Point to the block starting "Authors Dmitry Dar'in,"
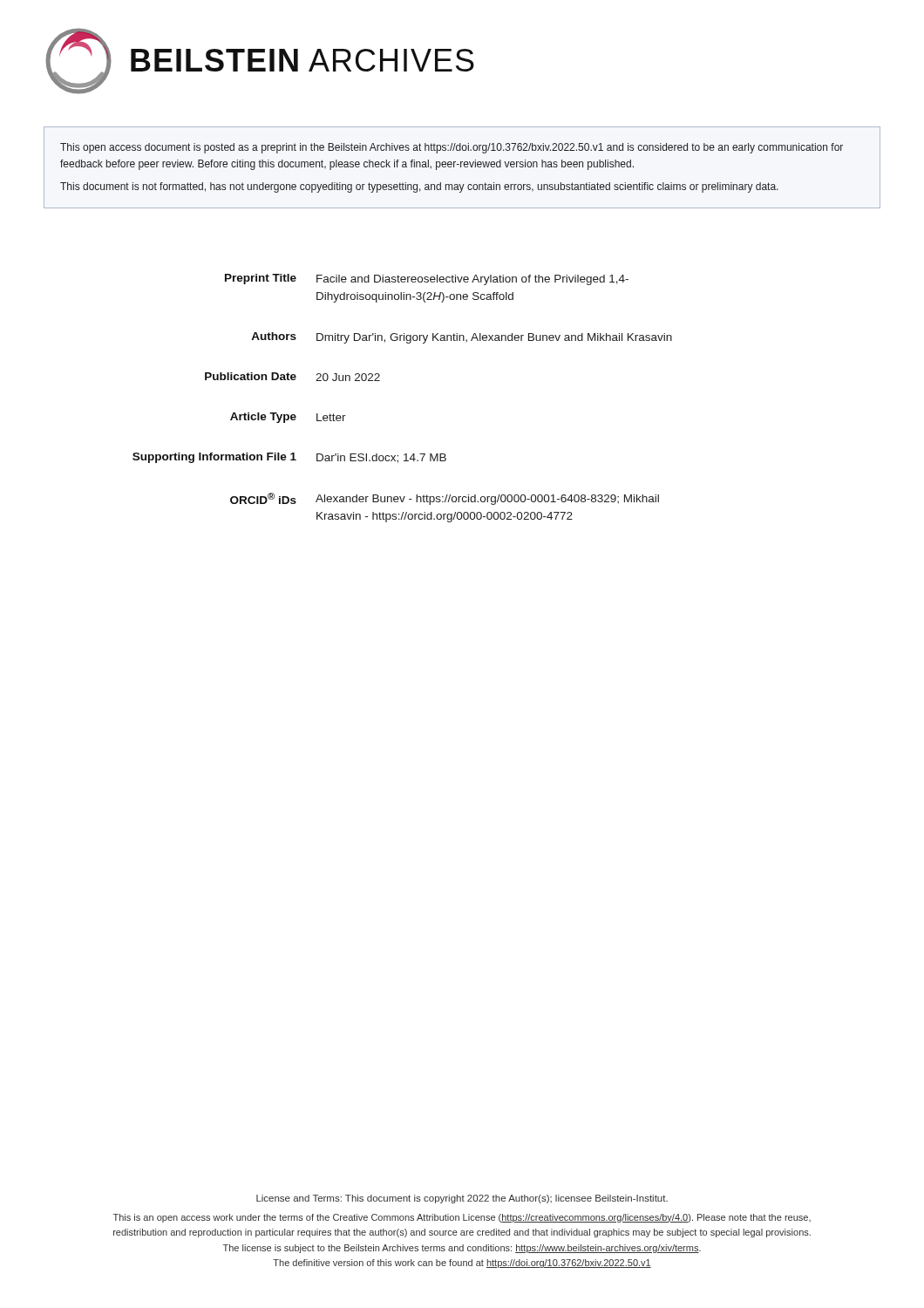The width and height of the screenshot is (924, 1308). coord(462,337)
